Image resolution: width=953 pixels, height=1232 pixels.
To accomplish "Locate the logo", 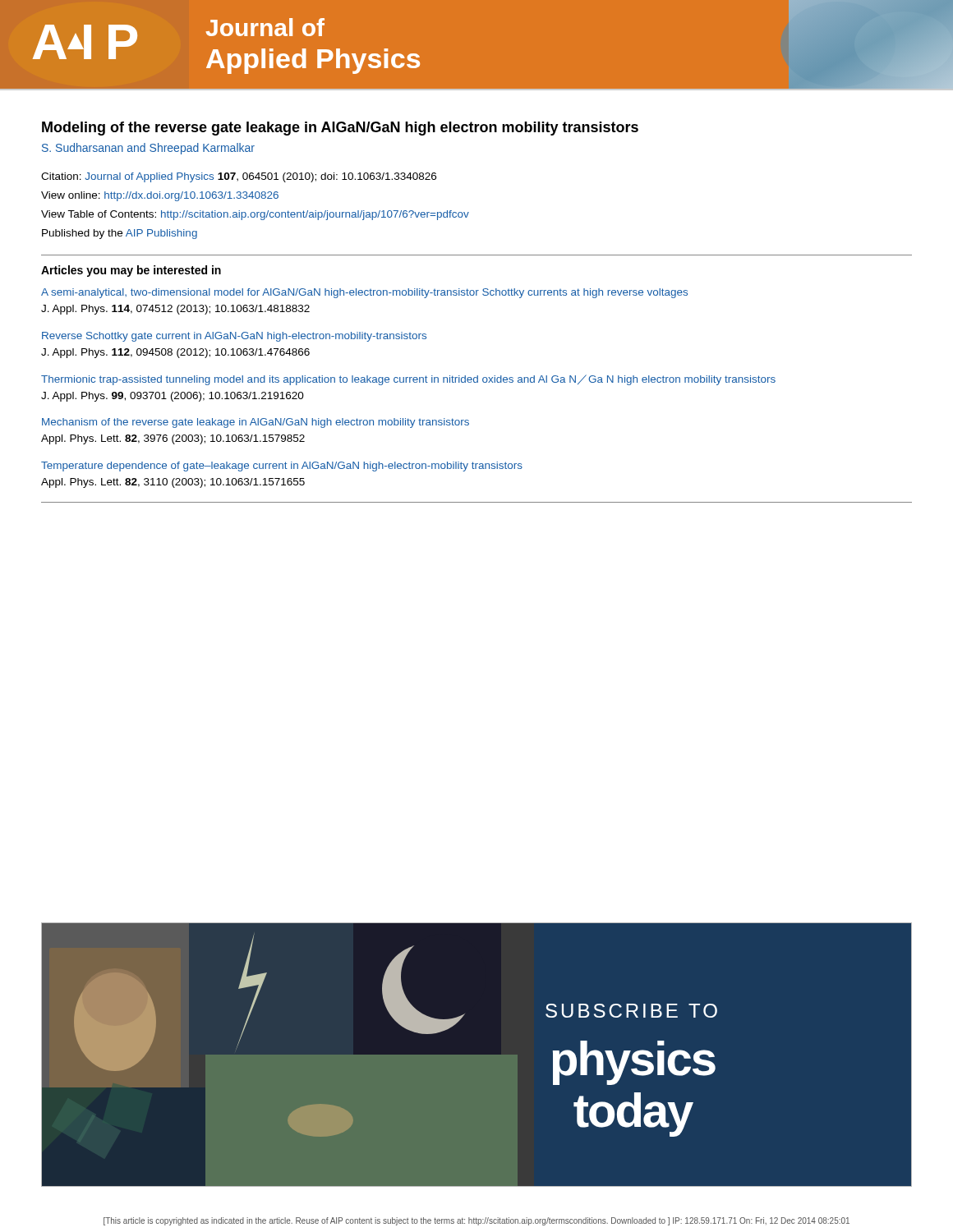I will (x=476, y=45).
